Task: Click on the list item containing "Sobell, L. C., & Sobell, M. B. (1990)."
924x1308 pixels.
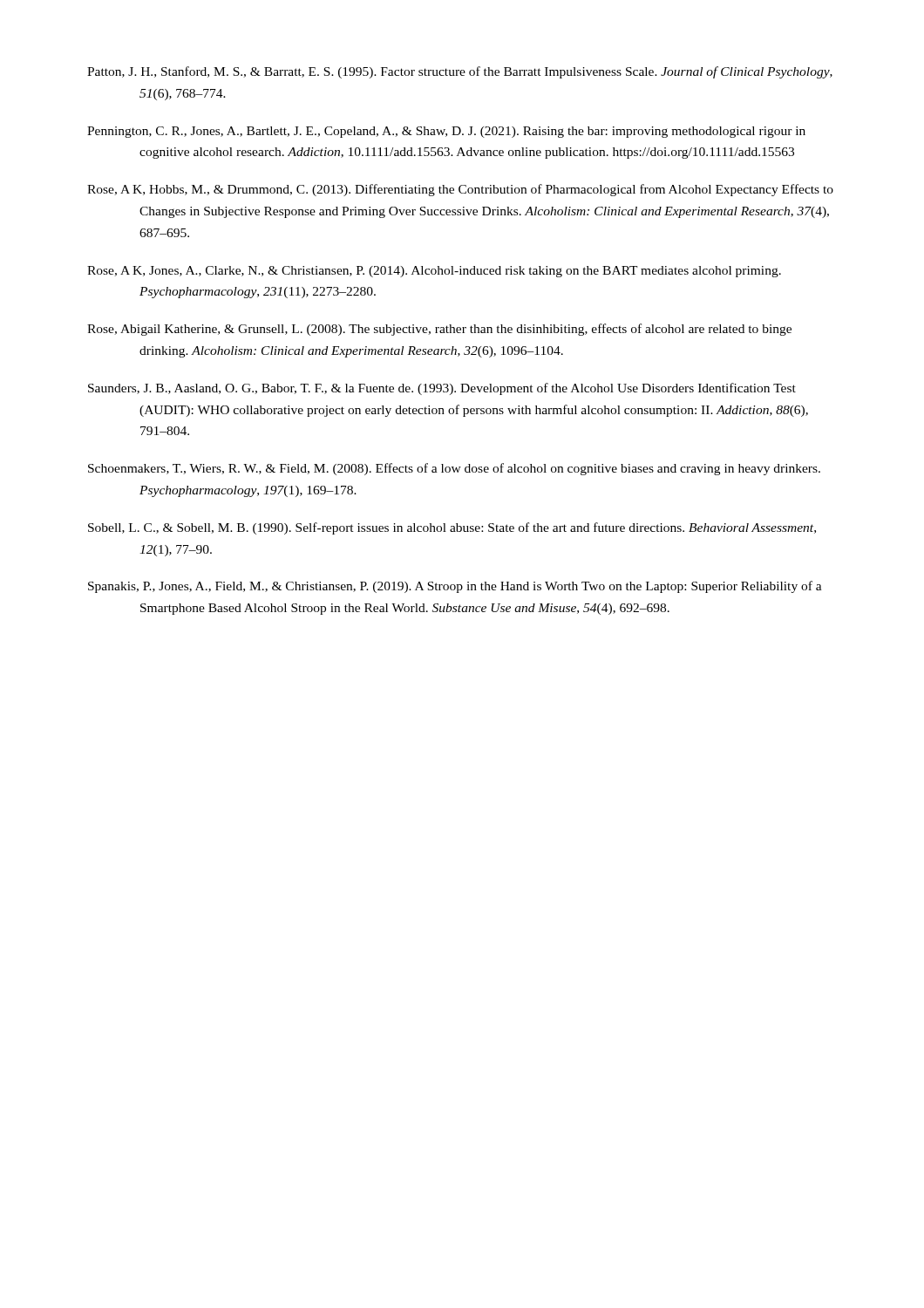Action: pyautogui.click(x=452, y=538)
